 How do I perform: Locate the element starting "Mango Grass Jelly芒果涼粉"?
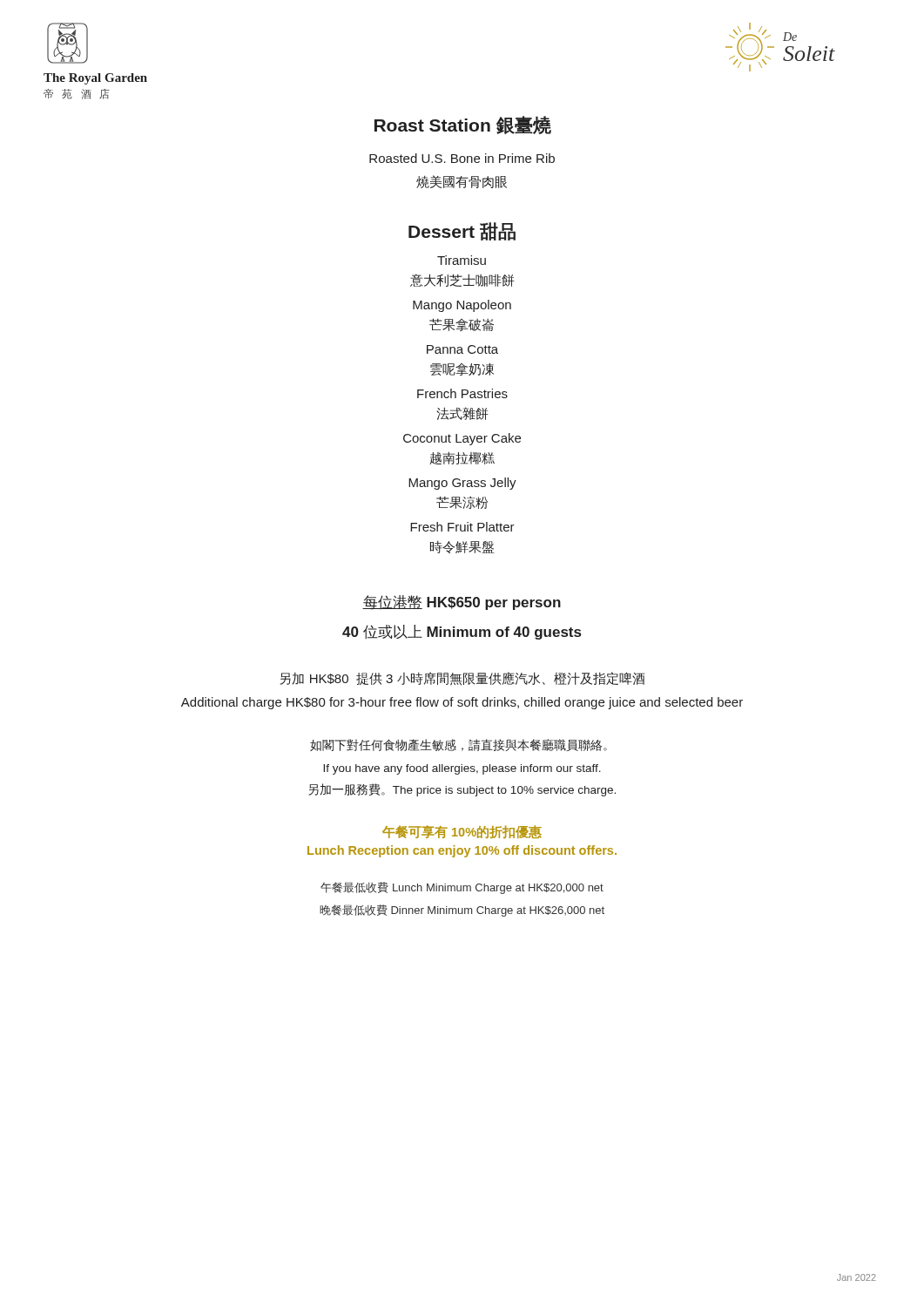[x=462, y=492]
